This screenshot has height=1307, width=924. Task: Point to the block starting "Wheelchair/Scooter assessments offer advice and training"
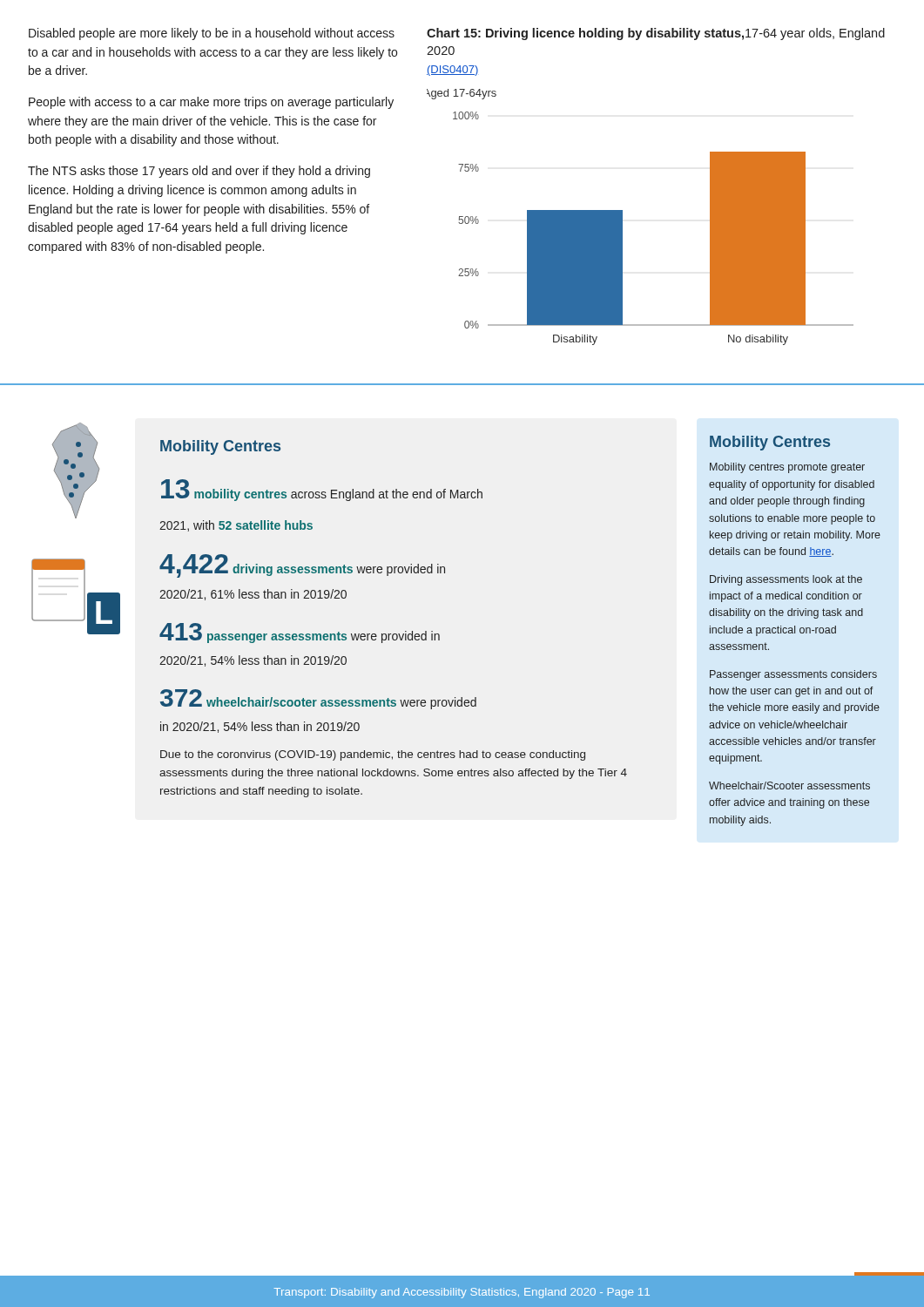pos(790,803)
